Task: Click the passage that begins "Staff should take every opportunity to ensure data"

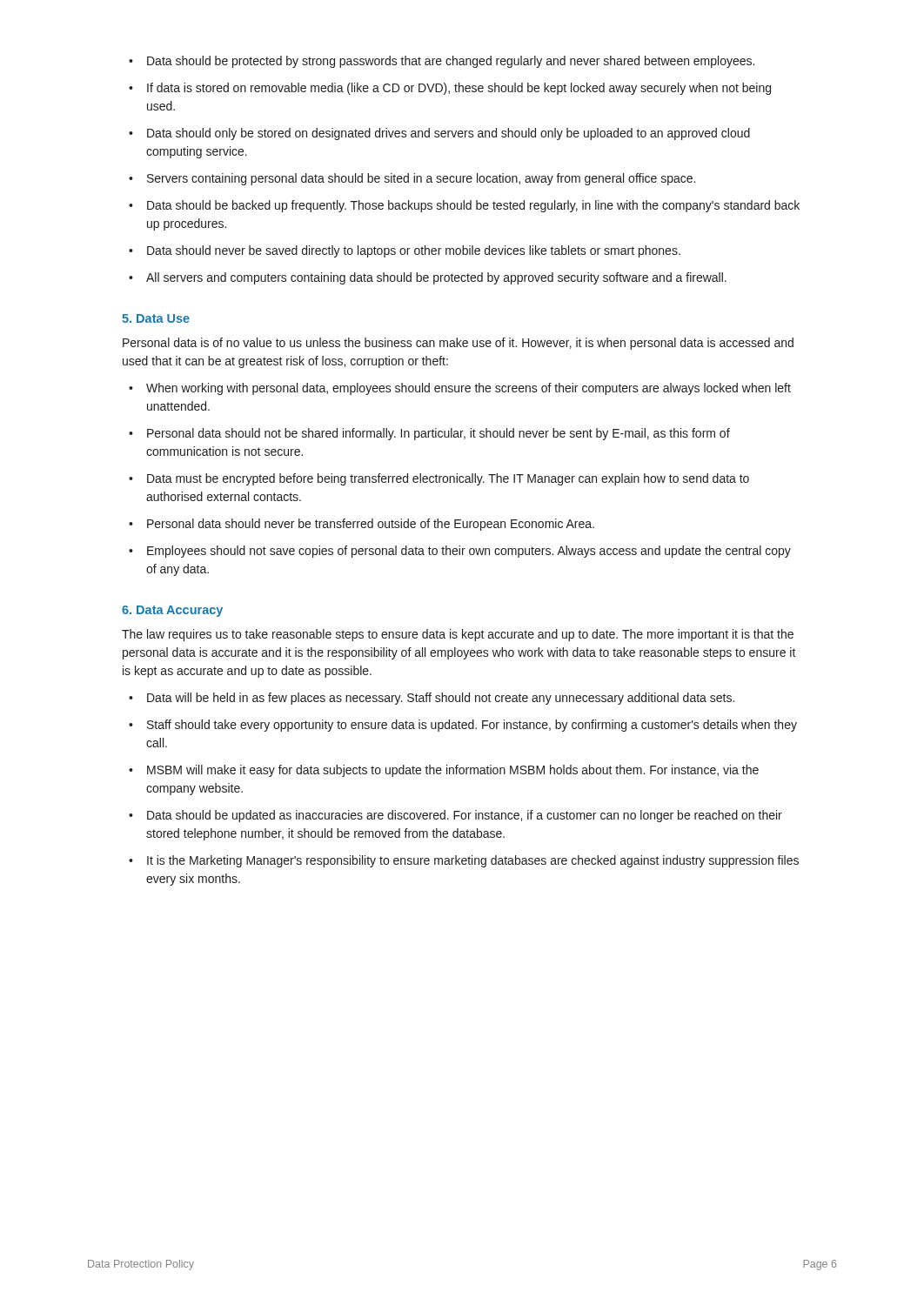Action: (x=472, y=734)
